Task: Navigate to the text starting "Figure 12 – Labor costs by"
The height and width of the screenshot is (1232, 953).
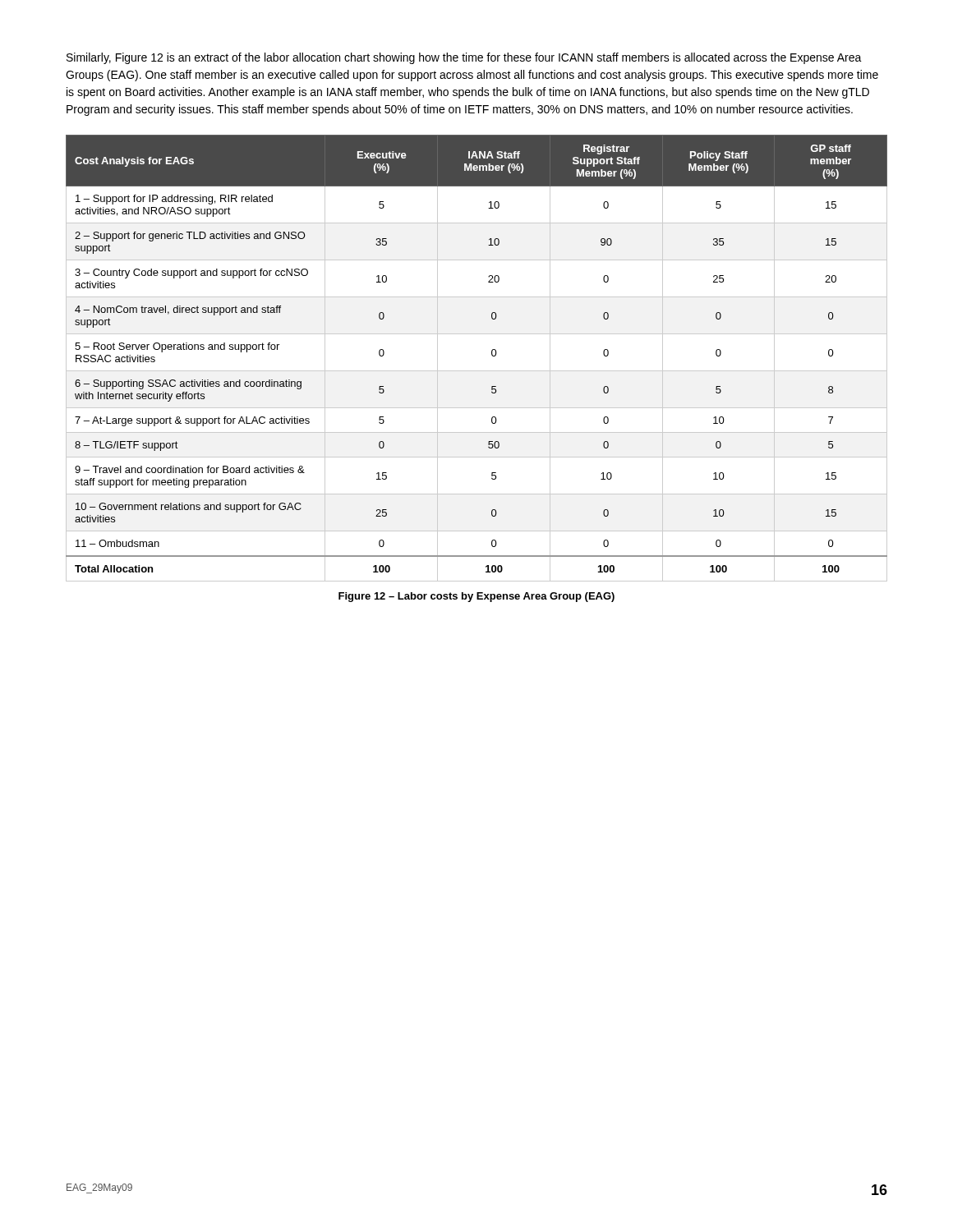Action: point(476,596)
